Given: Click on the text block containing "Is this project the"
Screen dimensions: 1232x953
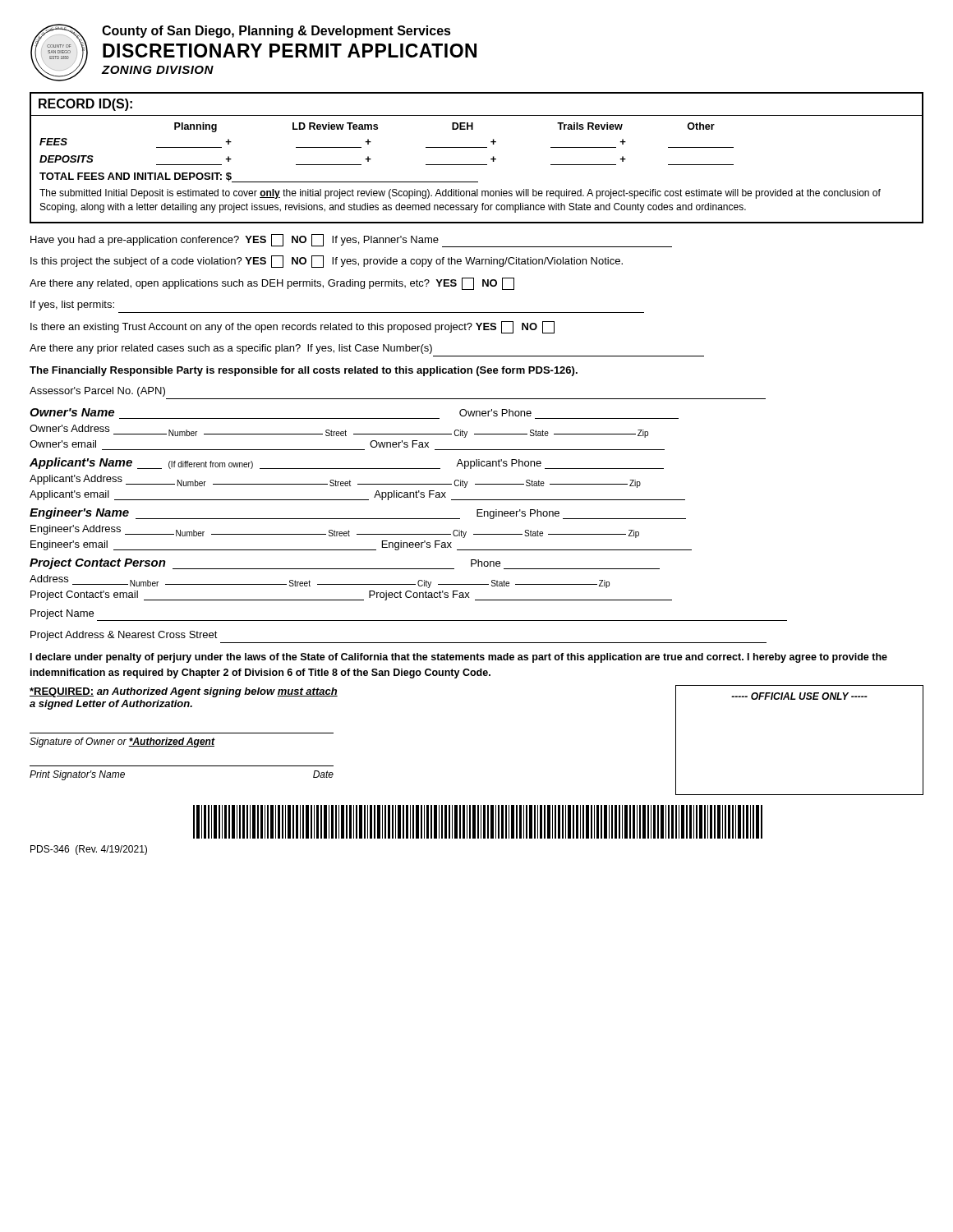Looking at the screenshot, I should [x=327, y=261].
